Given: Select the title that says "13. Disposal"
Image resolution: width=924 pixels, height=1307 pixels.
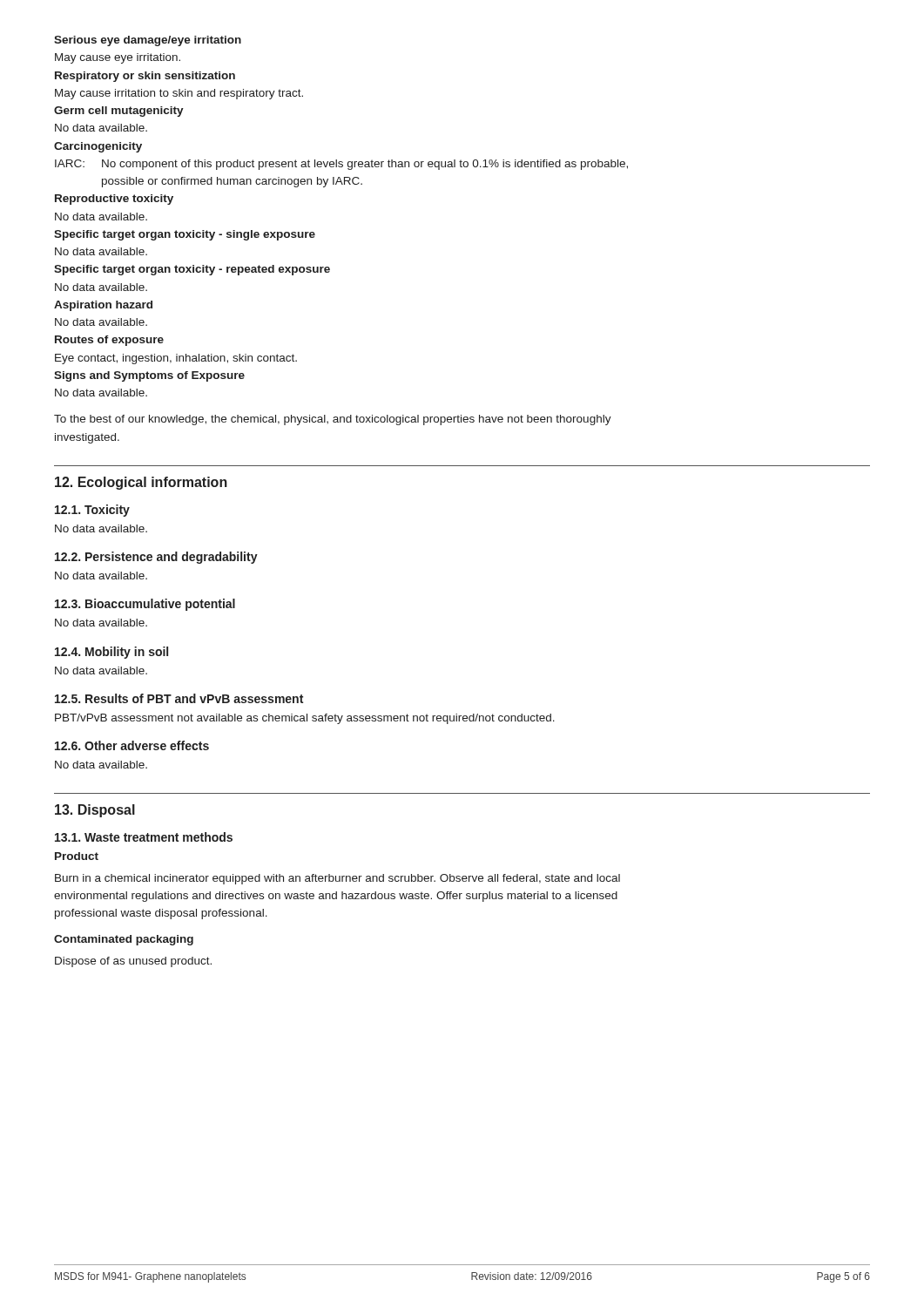Looking at the screenshot, I should (x=95, y=810).
